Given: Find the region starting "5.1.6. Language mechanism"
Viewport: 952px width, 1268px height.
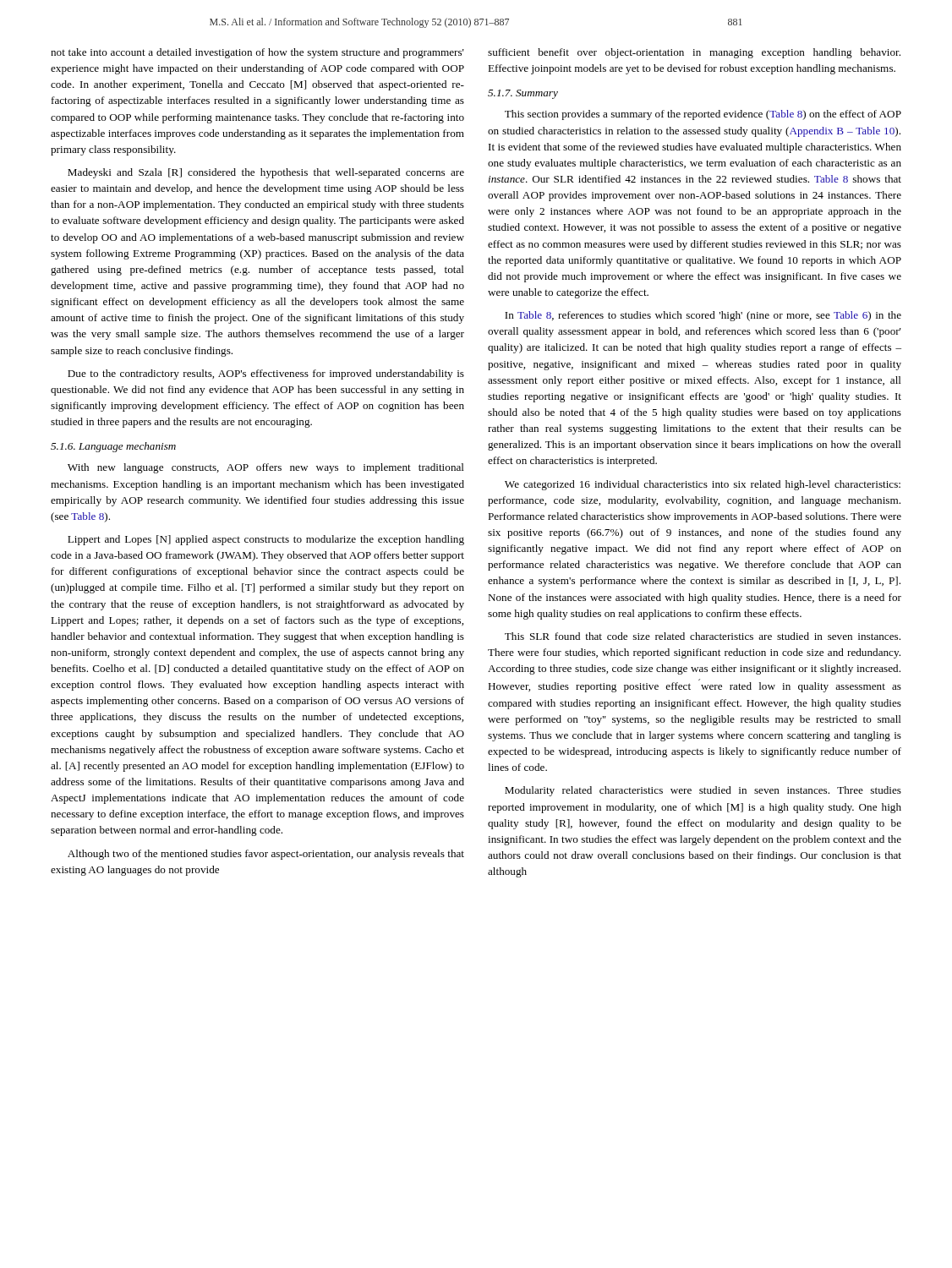Looking at the screenshot, I should (113, 446).
